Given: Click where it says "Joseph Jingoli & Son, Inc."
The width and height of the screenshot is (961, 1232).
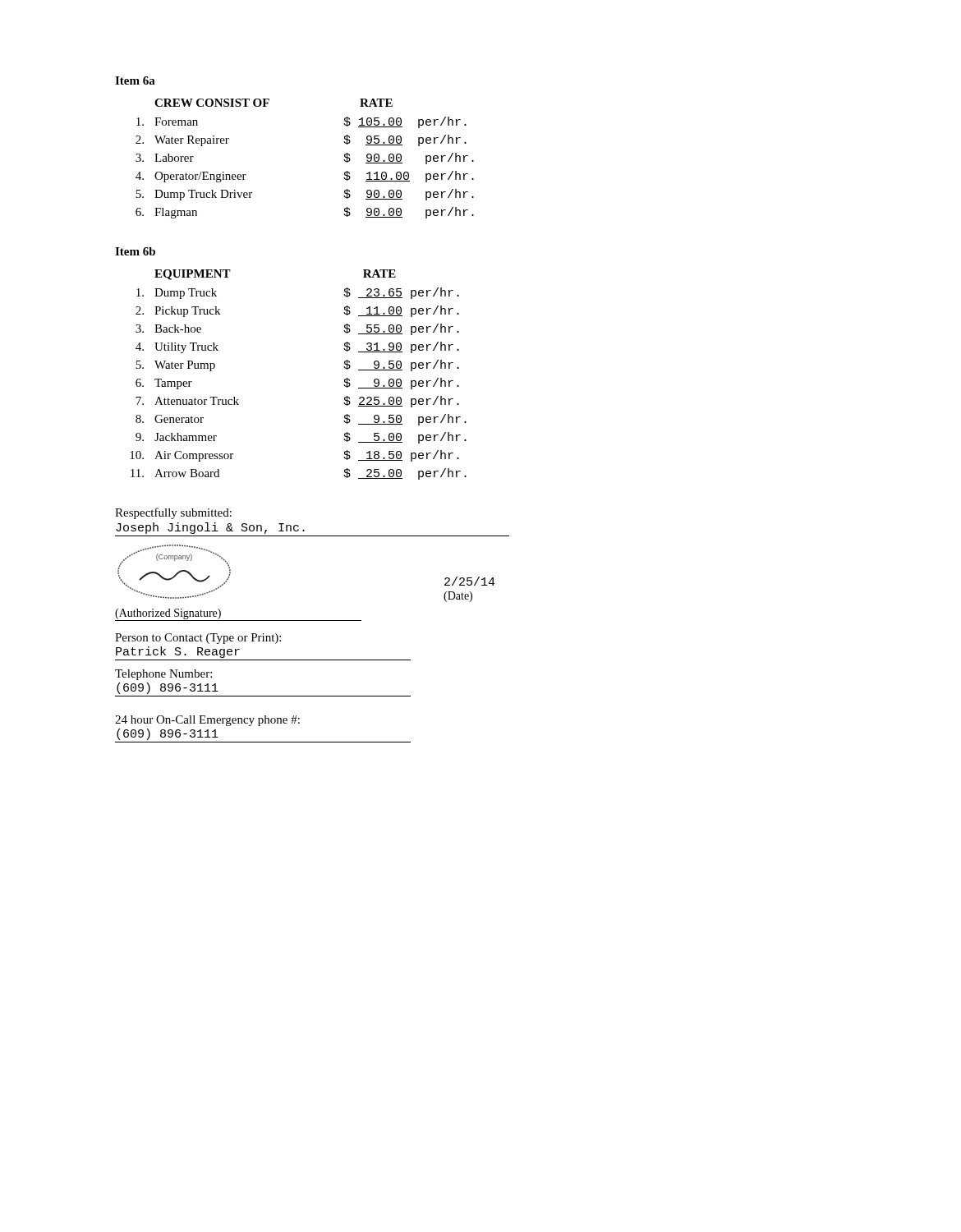Looking at the screenshot, I should (x=211, y=529).
